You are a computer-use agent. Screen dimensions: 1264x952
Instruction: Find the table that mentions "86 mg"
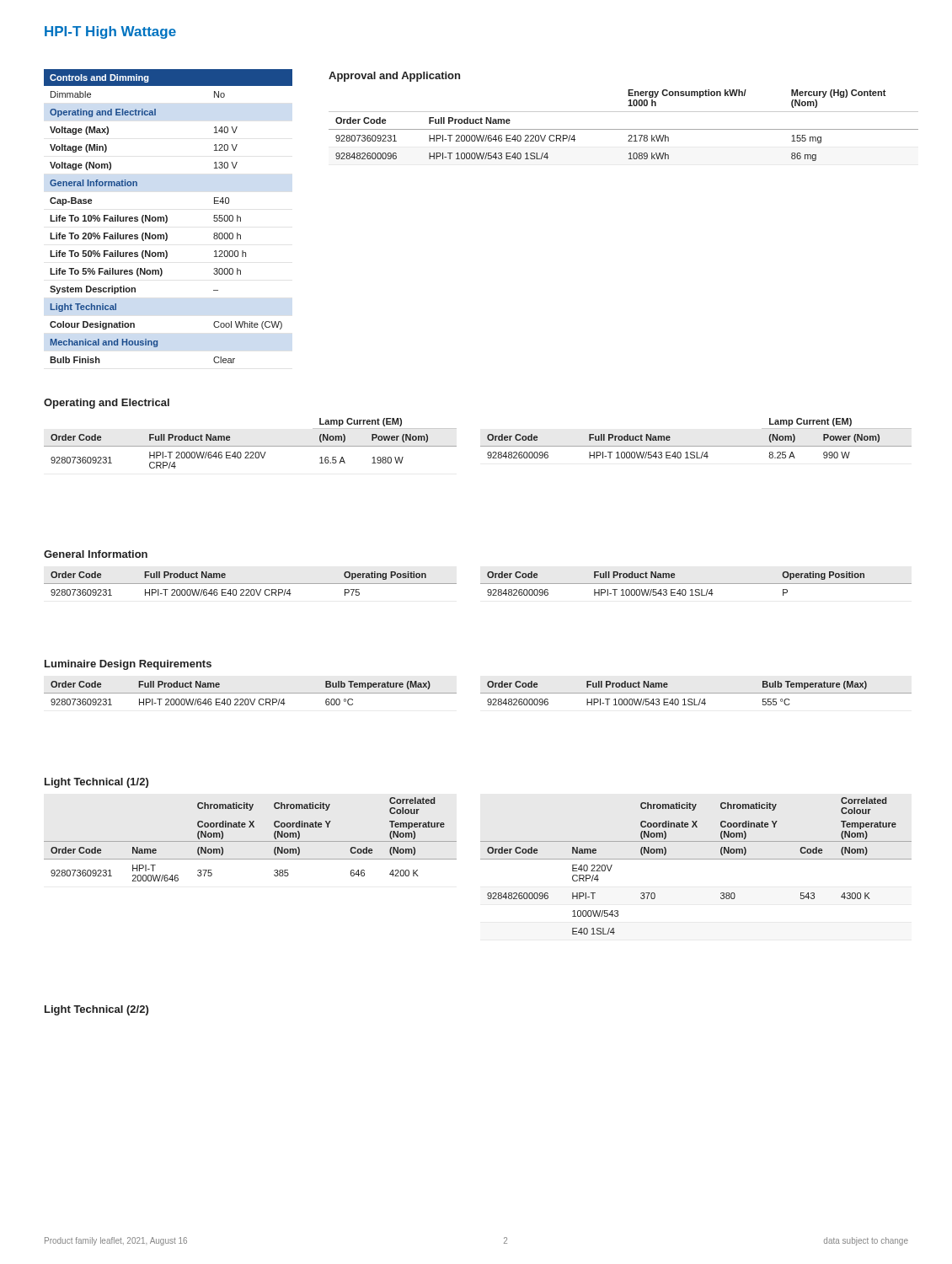pyautogui.click(x=623, y=125)
